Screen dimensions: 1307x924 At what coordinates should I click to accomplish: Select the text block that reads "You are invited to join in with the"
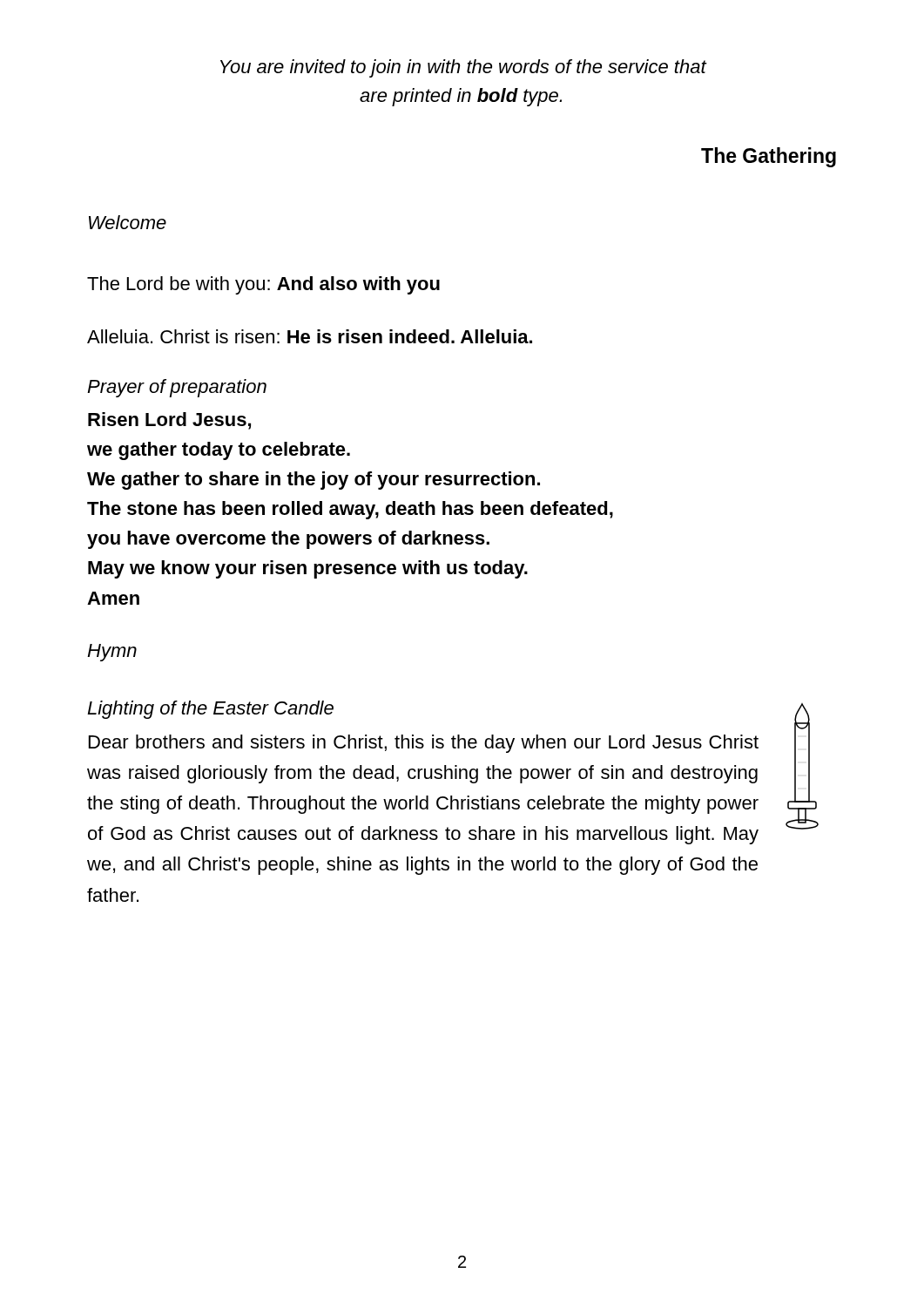coord(462,81)
